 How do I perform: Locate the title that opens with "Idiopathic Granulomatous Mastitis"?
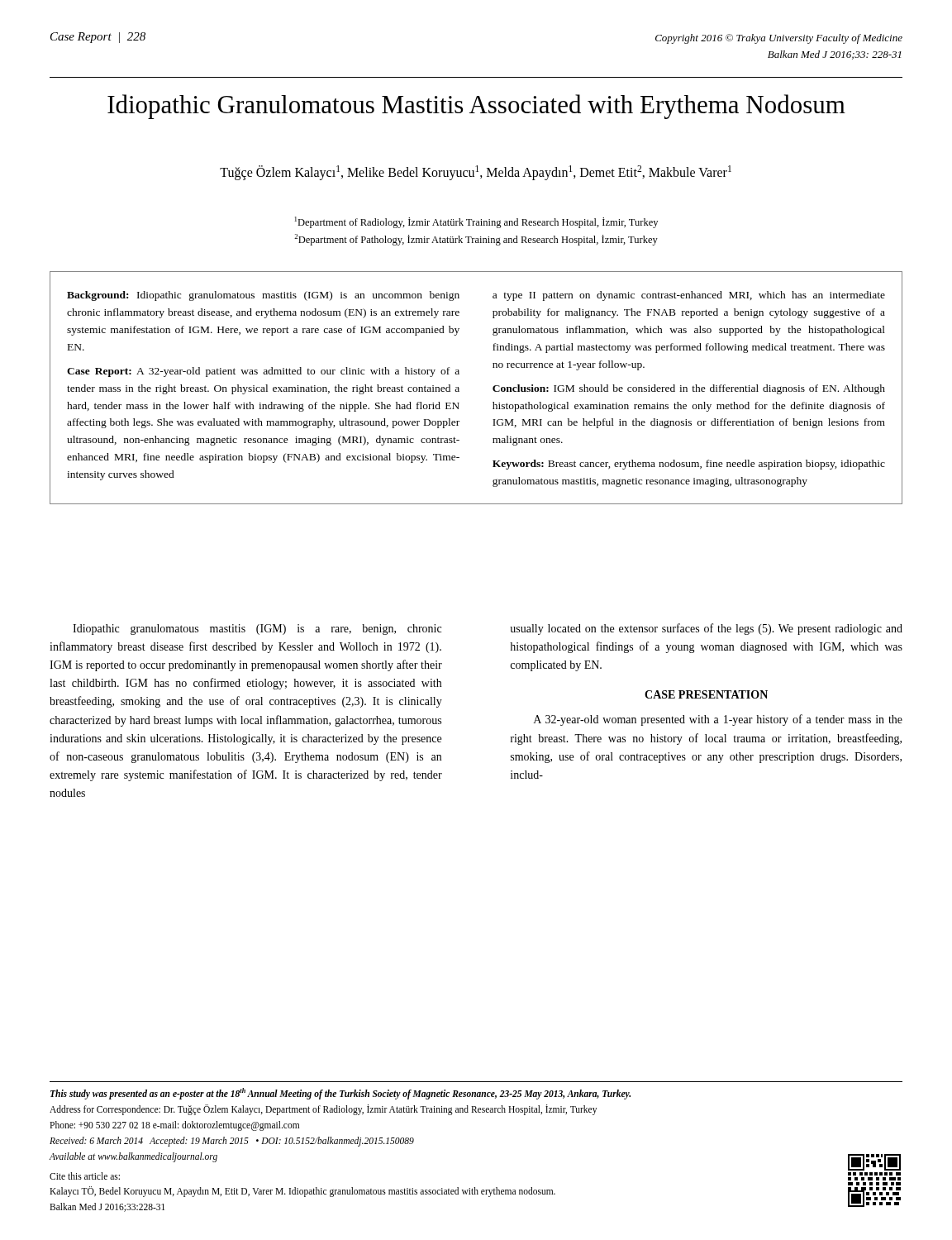click(476, 105)
